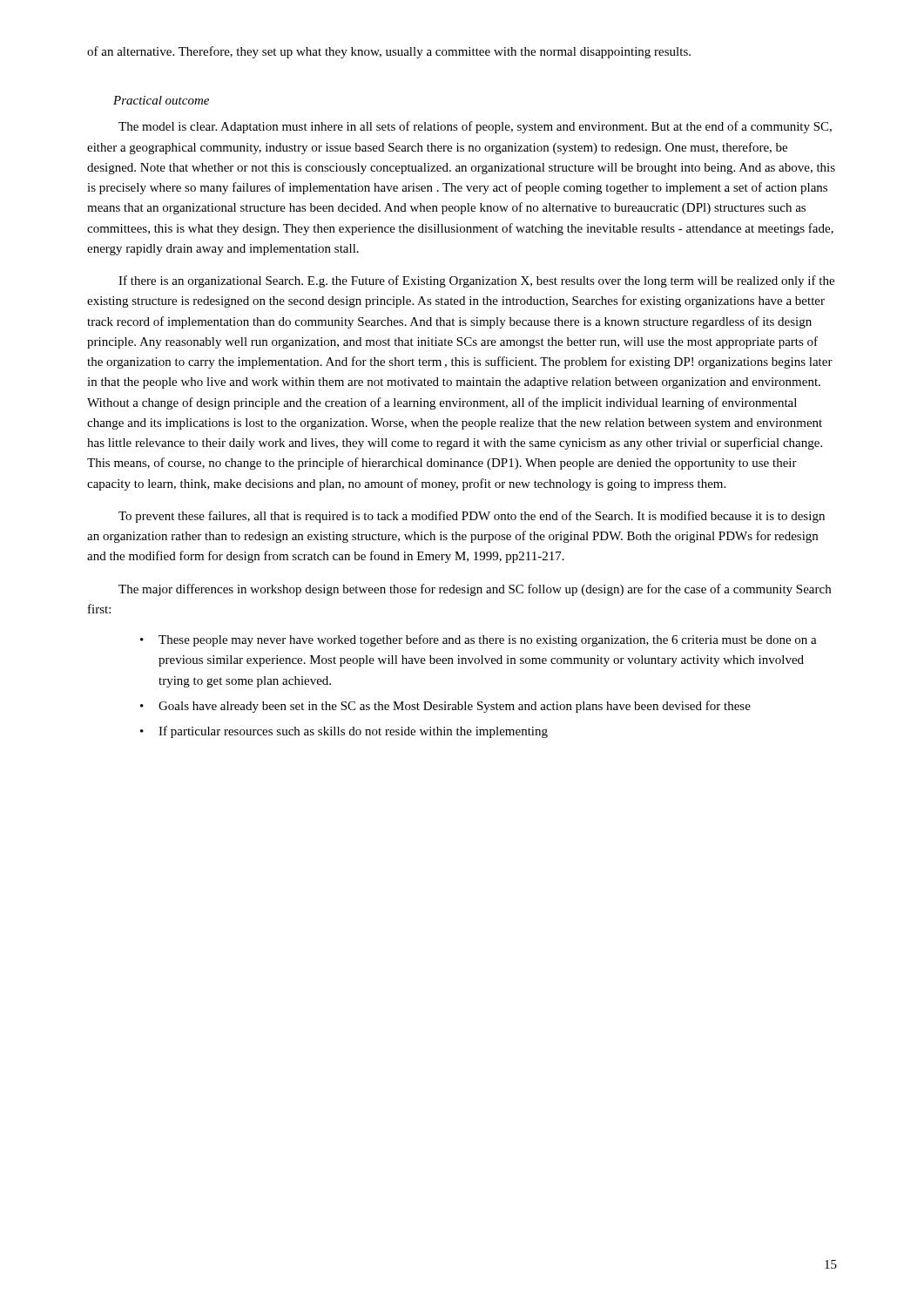Find the text block starting "The major differences in workshop design"
Screen dimensions: 1307x924
pyautogui.click(x=462, y=599)
